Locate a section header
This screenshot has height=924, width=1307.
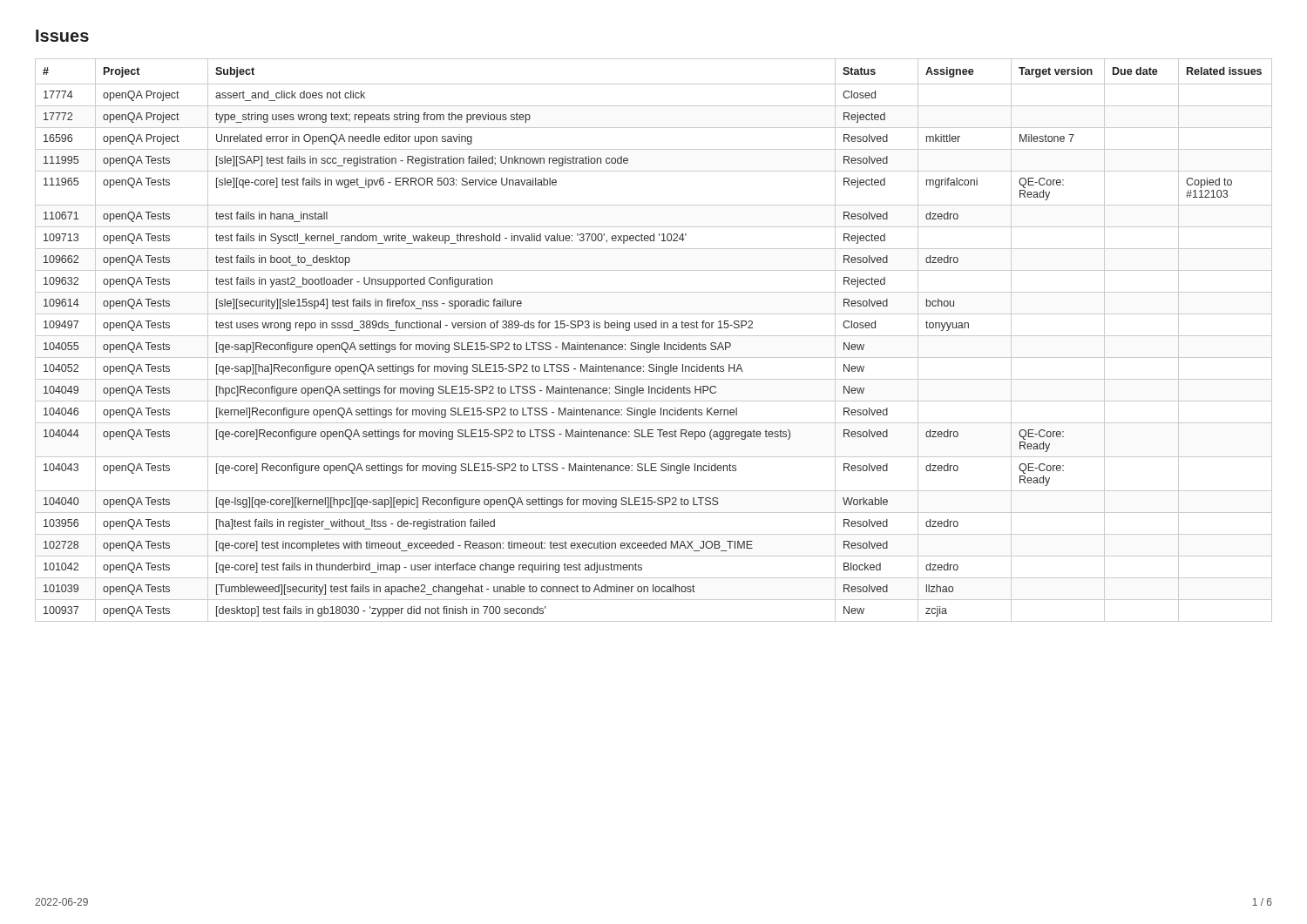[654, 36]
